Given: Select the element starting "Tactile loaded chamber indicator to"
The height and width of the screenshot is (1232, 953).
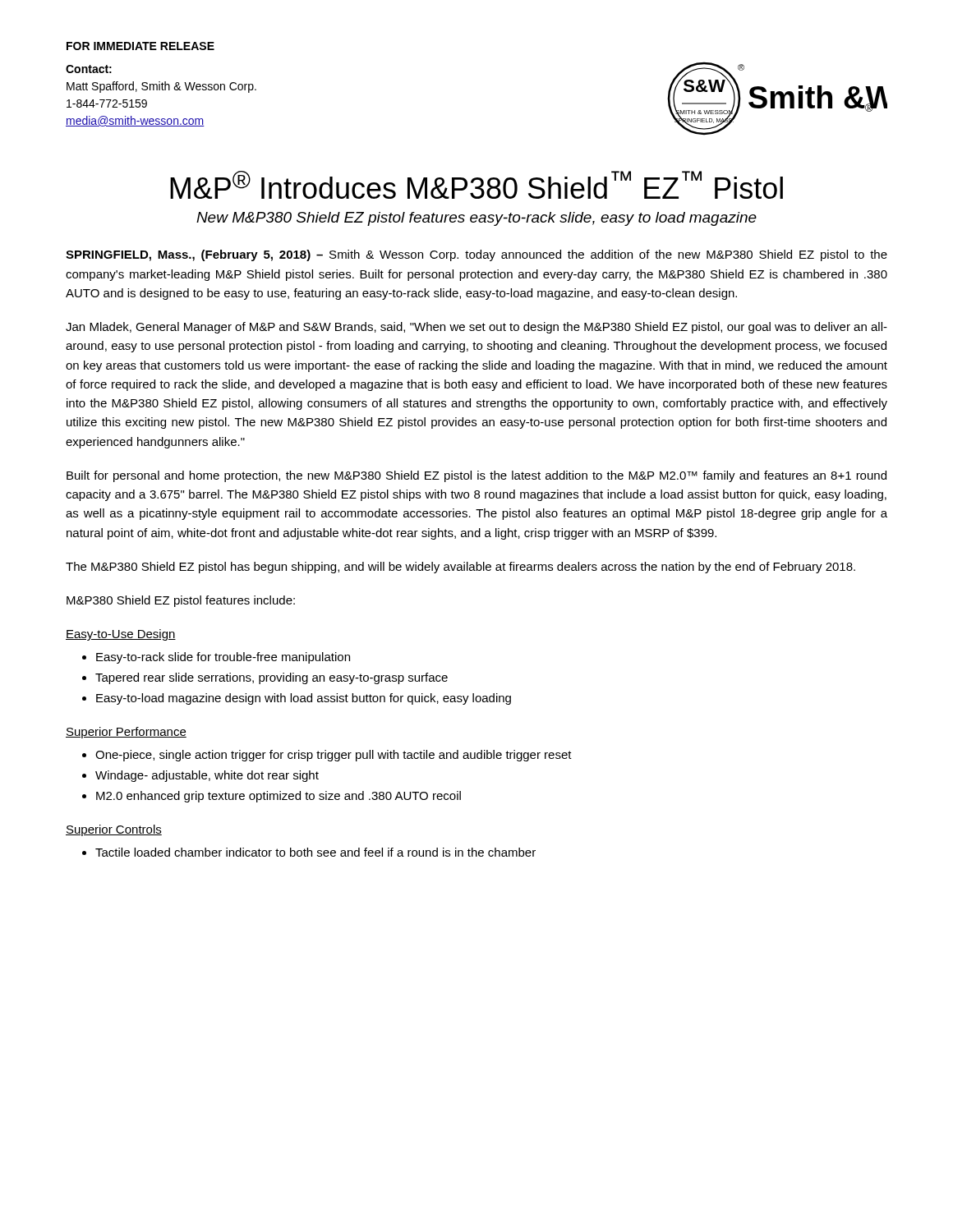Looking at the screenshot, I should click(316, 852).
